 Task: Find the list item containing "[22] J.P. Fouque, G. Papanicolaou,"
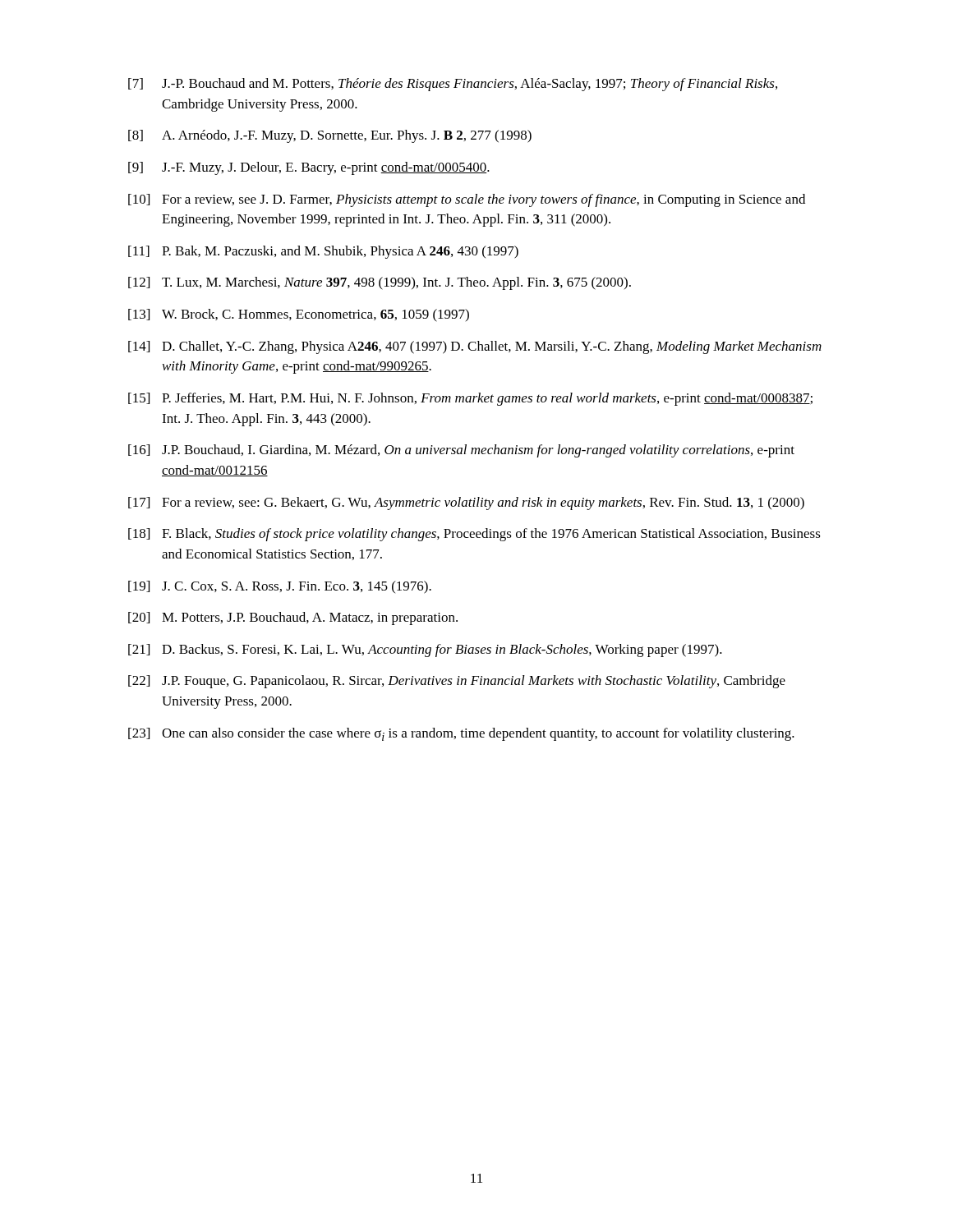tap(476, 692)
